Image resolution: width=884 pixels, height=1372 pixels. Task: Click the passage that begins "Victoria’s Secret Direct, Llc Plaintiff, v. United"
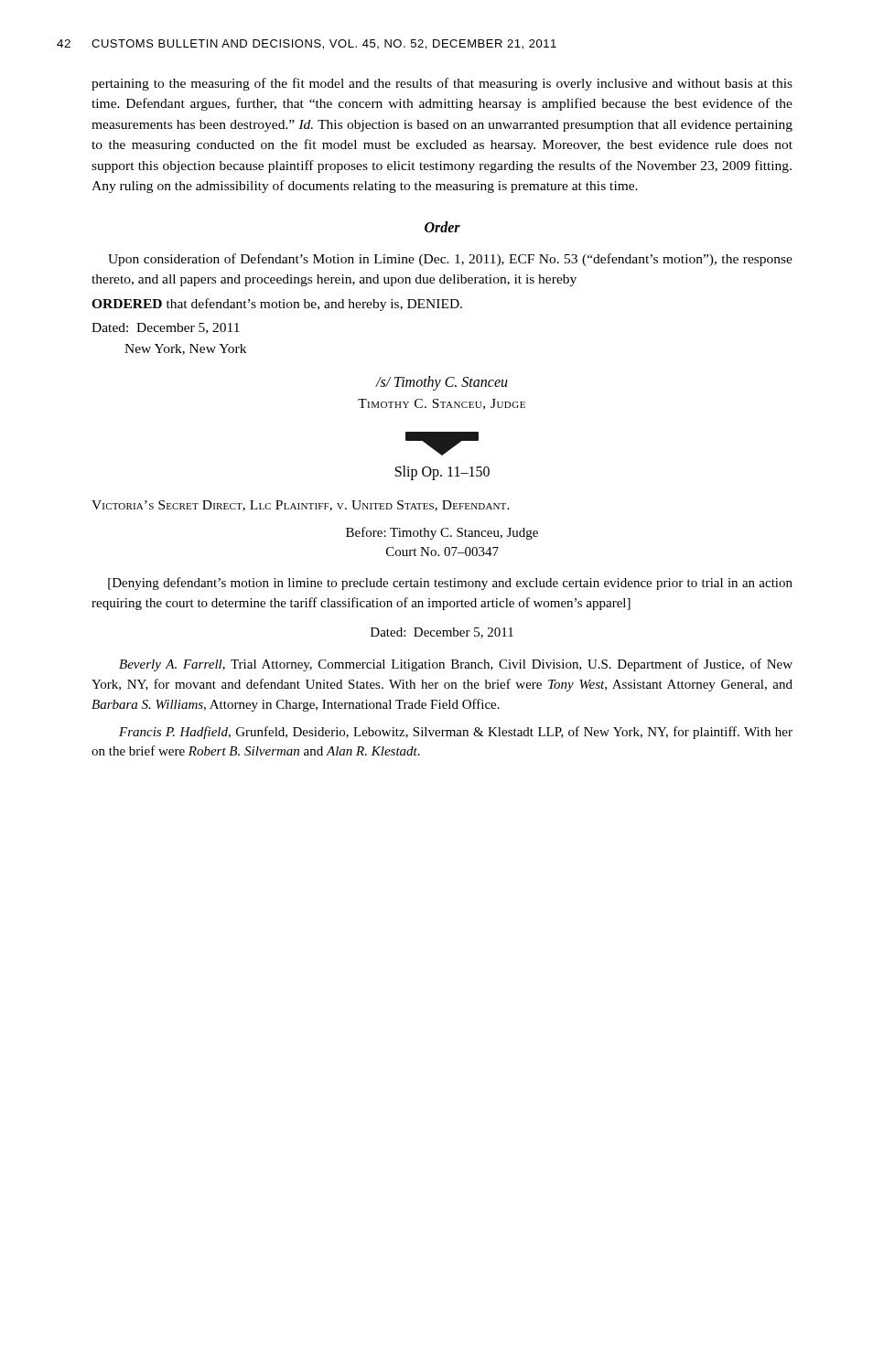(301, 505)
